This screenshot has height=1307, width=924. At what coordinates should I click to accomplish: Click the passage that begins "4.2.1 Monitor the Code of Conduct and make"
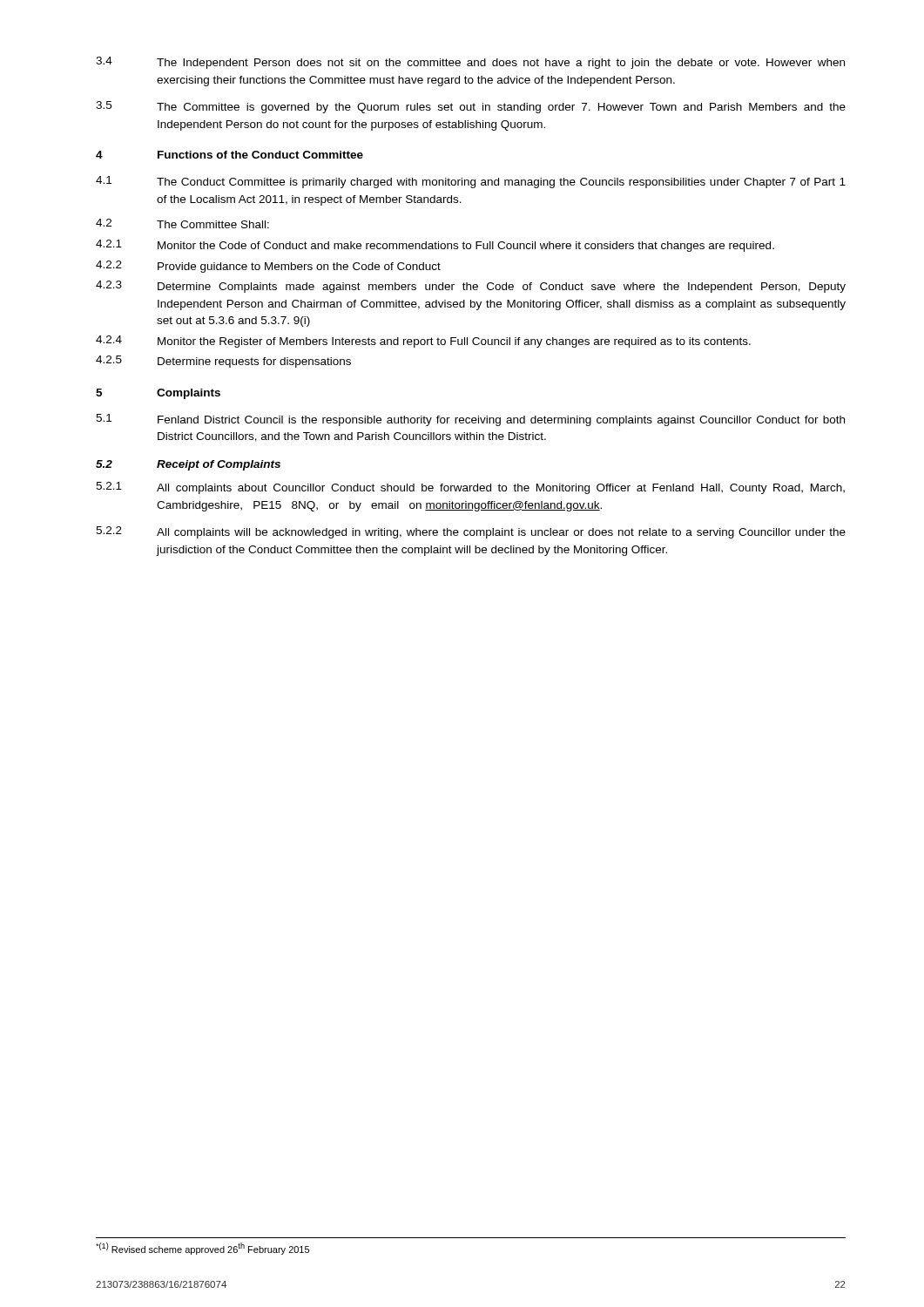pos(471,245)
